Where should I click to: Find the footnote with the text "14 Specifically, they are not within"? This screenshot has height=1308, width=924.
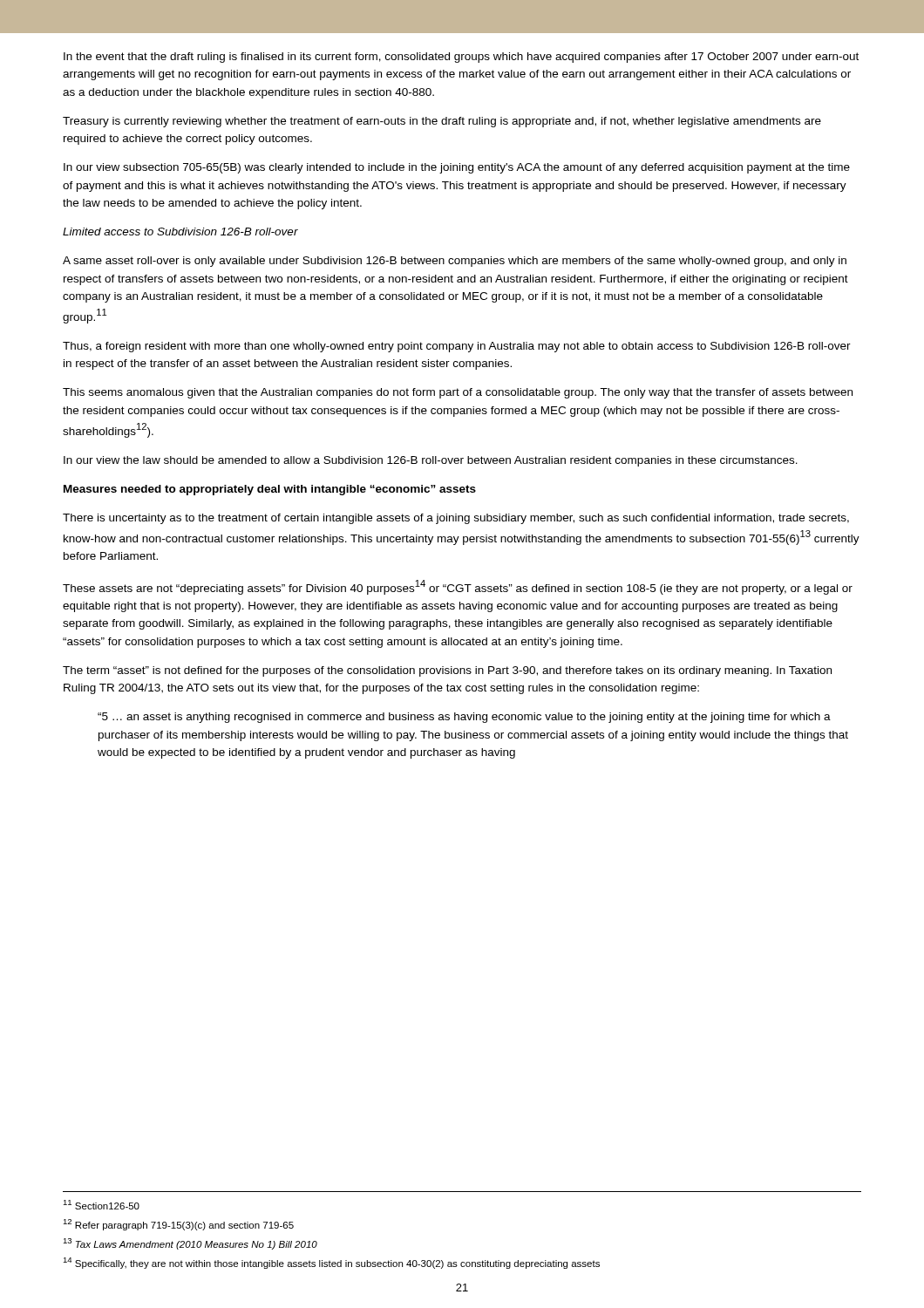462,1263
